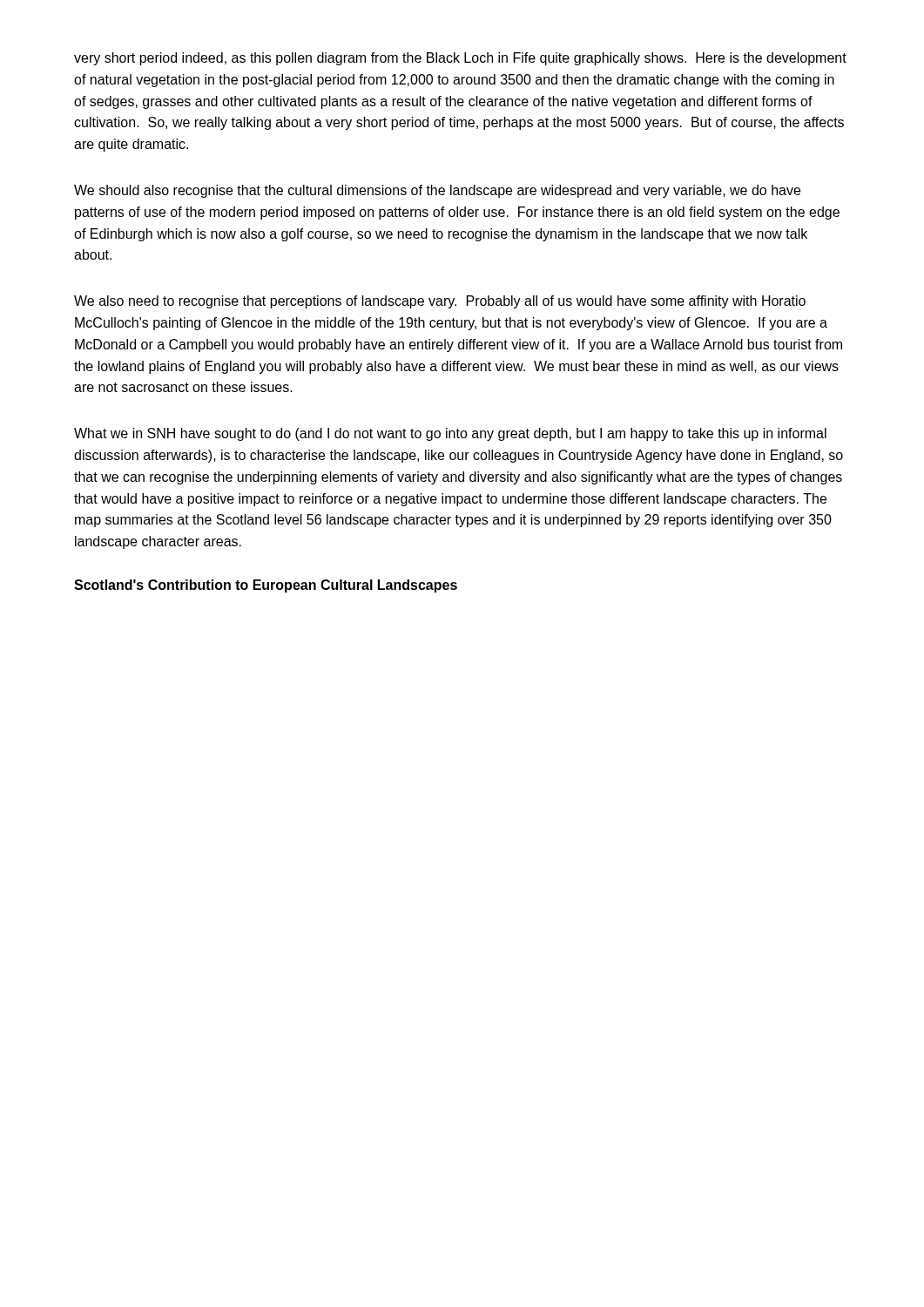Navigate to the region starting "We should also recognise"
This screenshot has width=924, height=1307.
point(457,223)
